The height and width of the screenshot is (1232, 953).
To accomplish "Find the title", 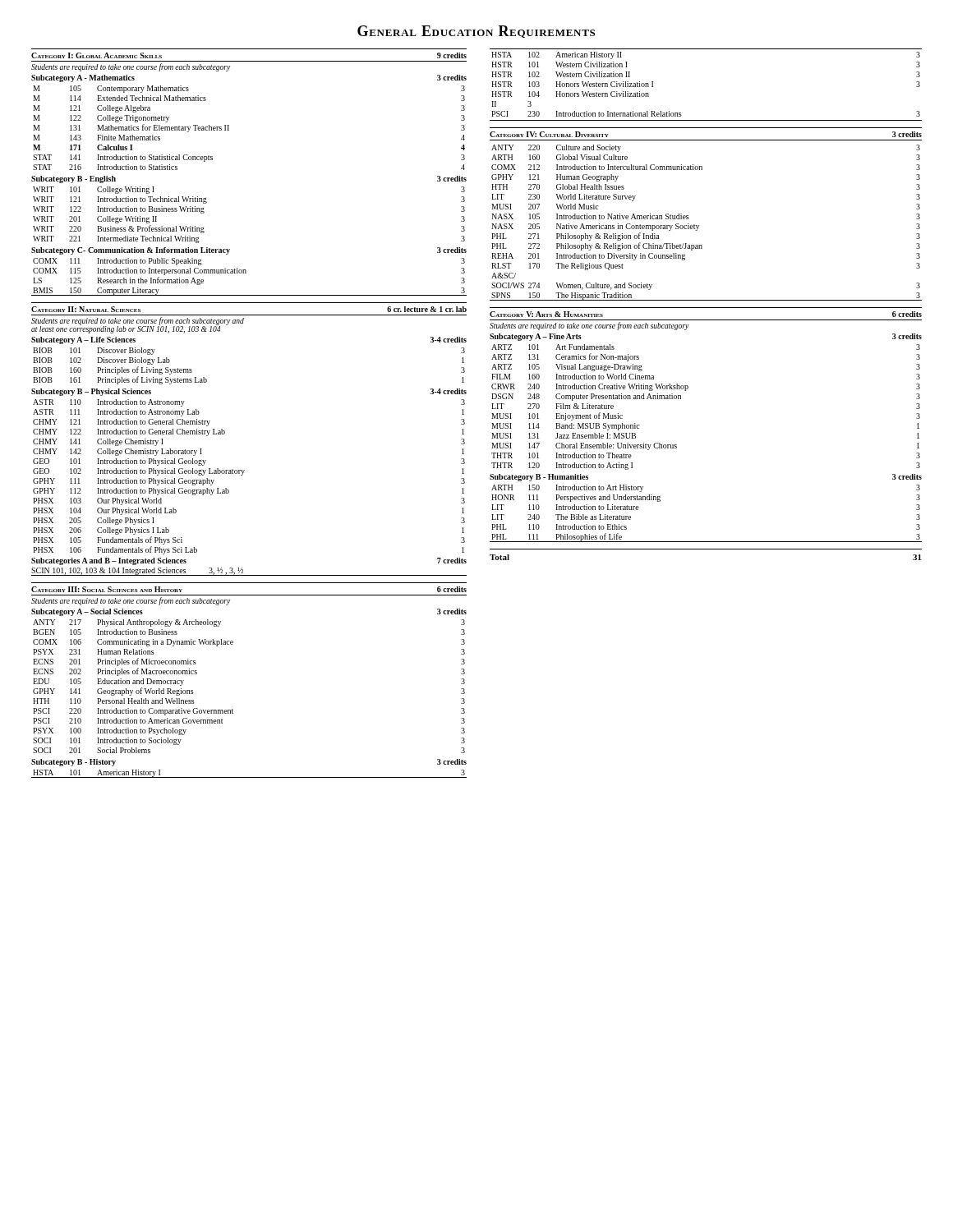I will (x=476, y=31).
